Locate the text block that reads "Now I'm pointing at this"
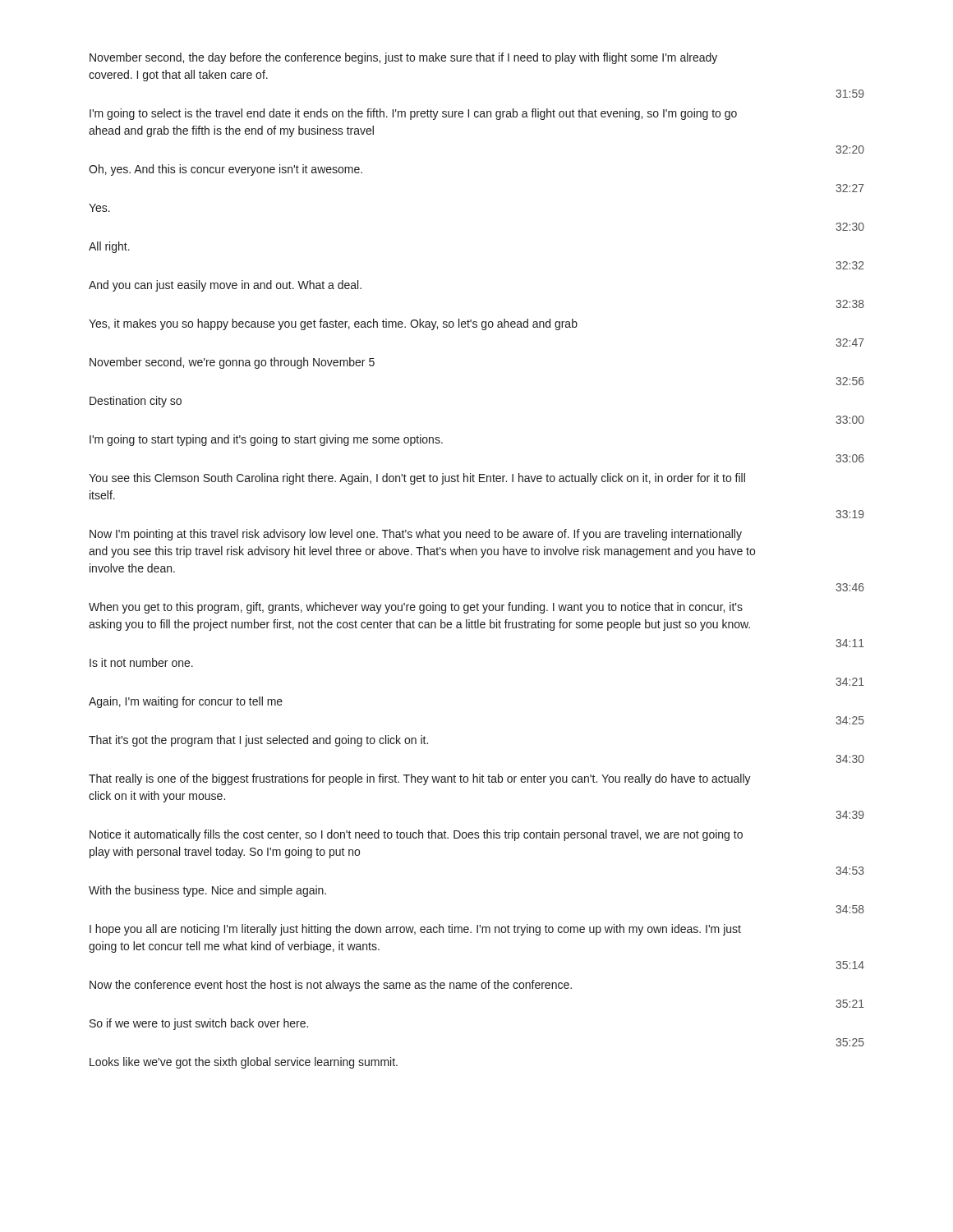 tap(422, 551)
